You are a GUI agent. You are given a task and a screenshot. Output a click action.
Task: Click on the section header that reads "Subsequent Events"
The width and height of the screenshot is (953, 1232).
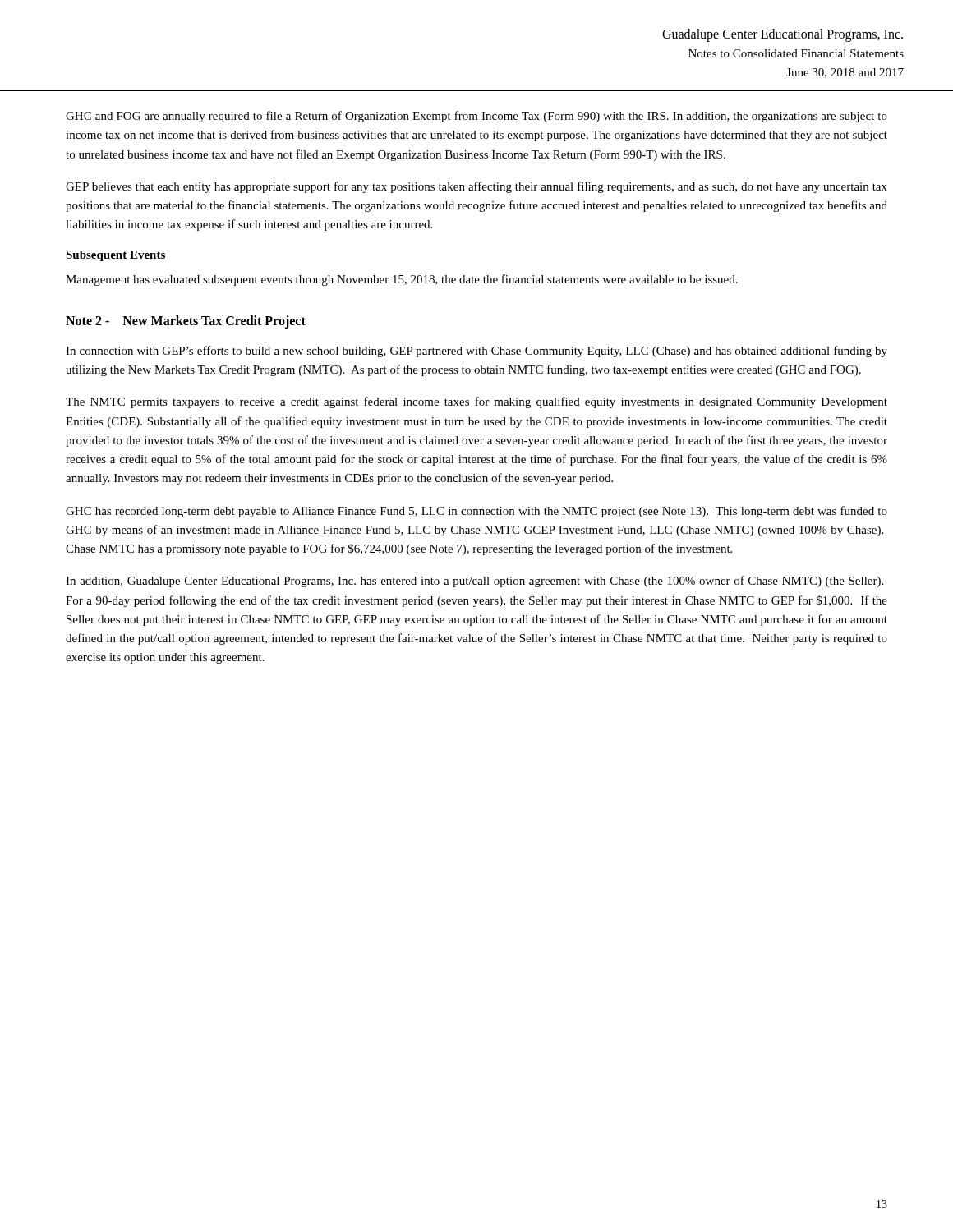(x=116, y=254)
